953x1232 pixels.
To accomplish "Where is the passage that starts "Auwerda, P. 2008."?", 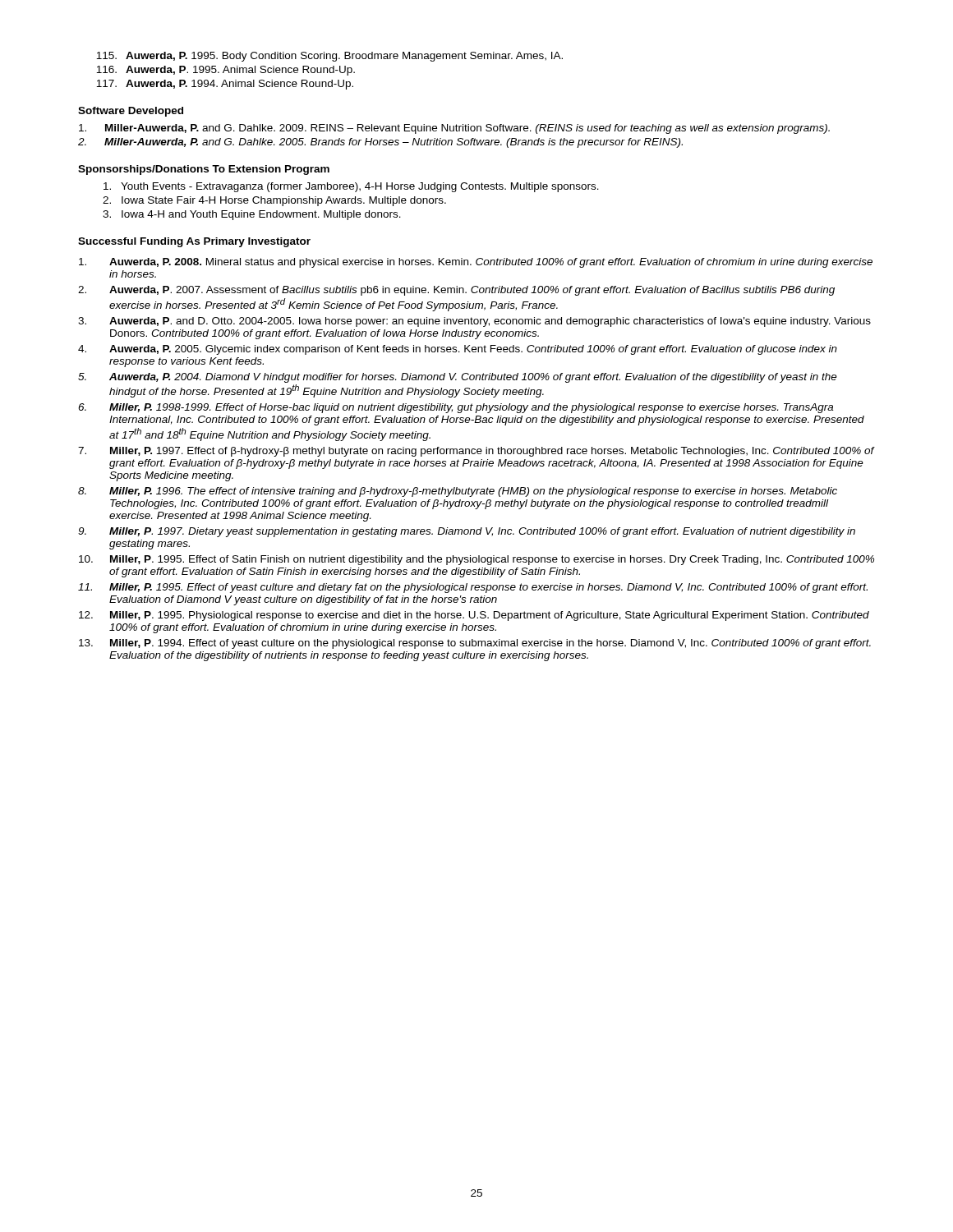I will point(476,268).
